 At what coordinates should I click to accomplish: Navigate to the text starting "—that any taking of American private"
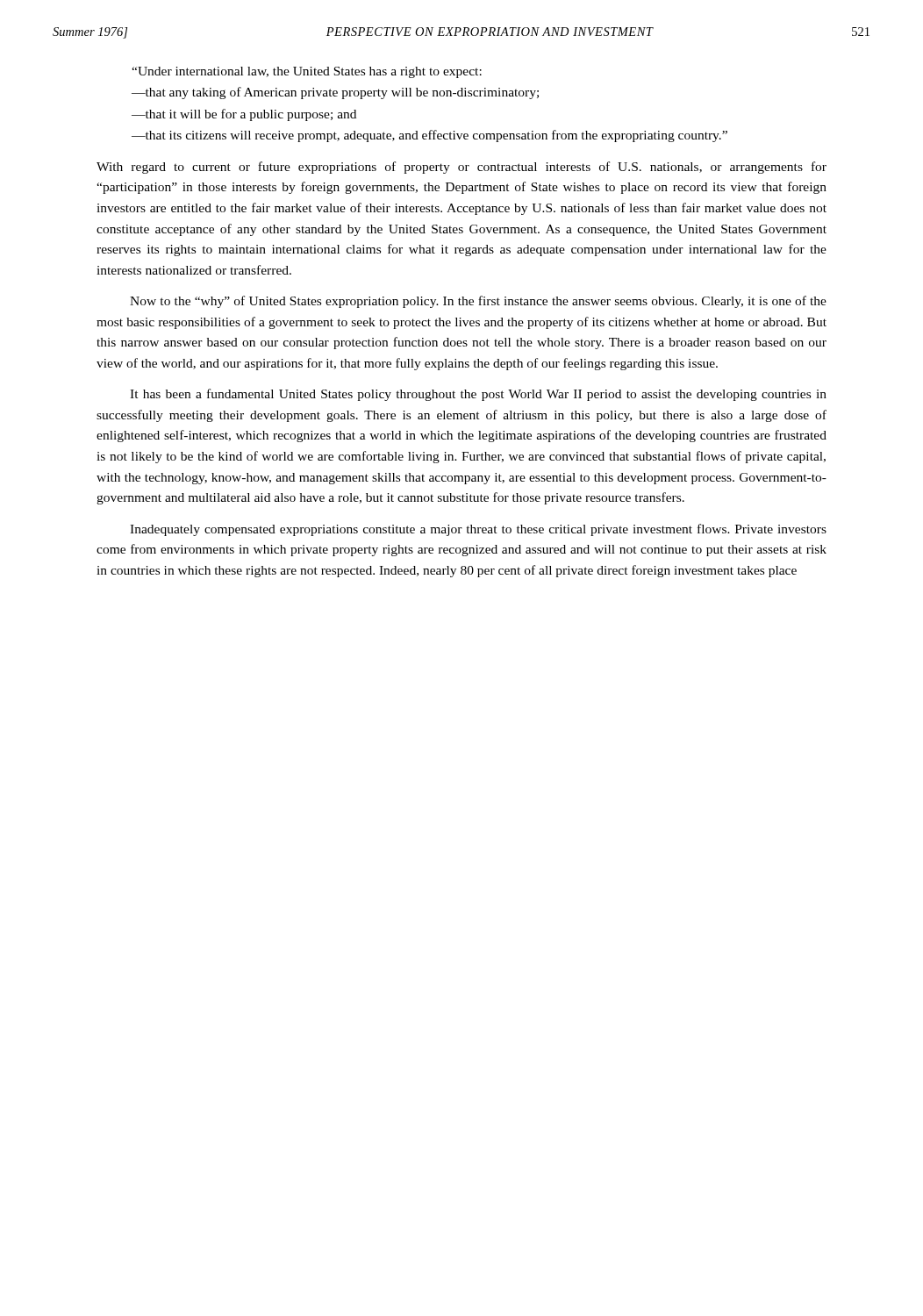click(x=479, y=93)
